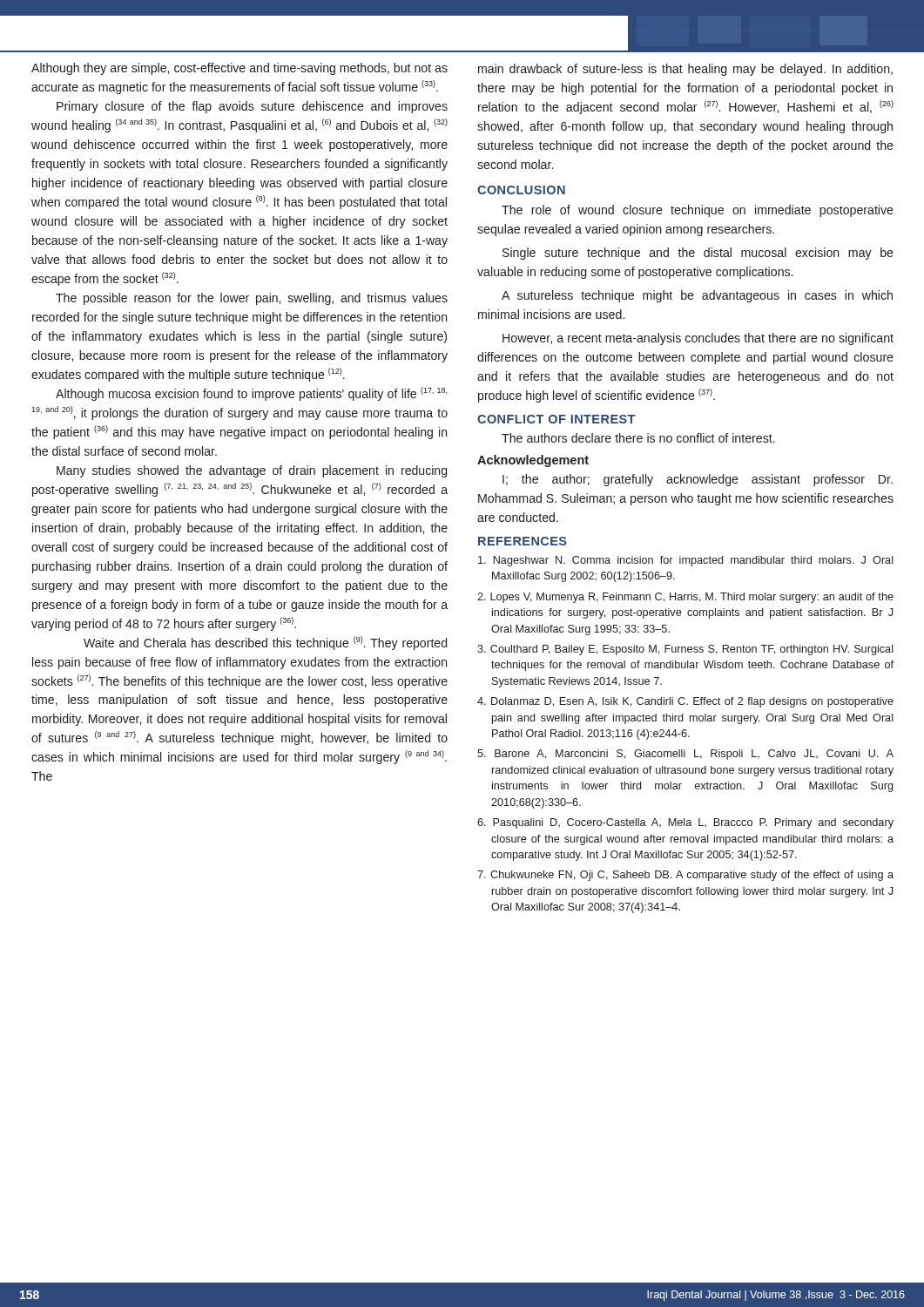Screen dimensions: 1307x924
Task: Select the region starting "5. Barone A, Marconcini"
Action: pyautogui.click(x=685, y=778)
